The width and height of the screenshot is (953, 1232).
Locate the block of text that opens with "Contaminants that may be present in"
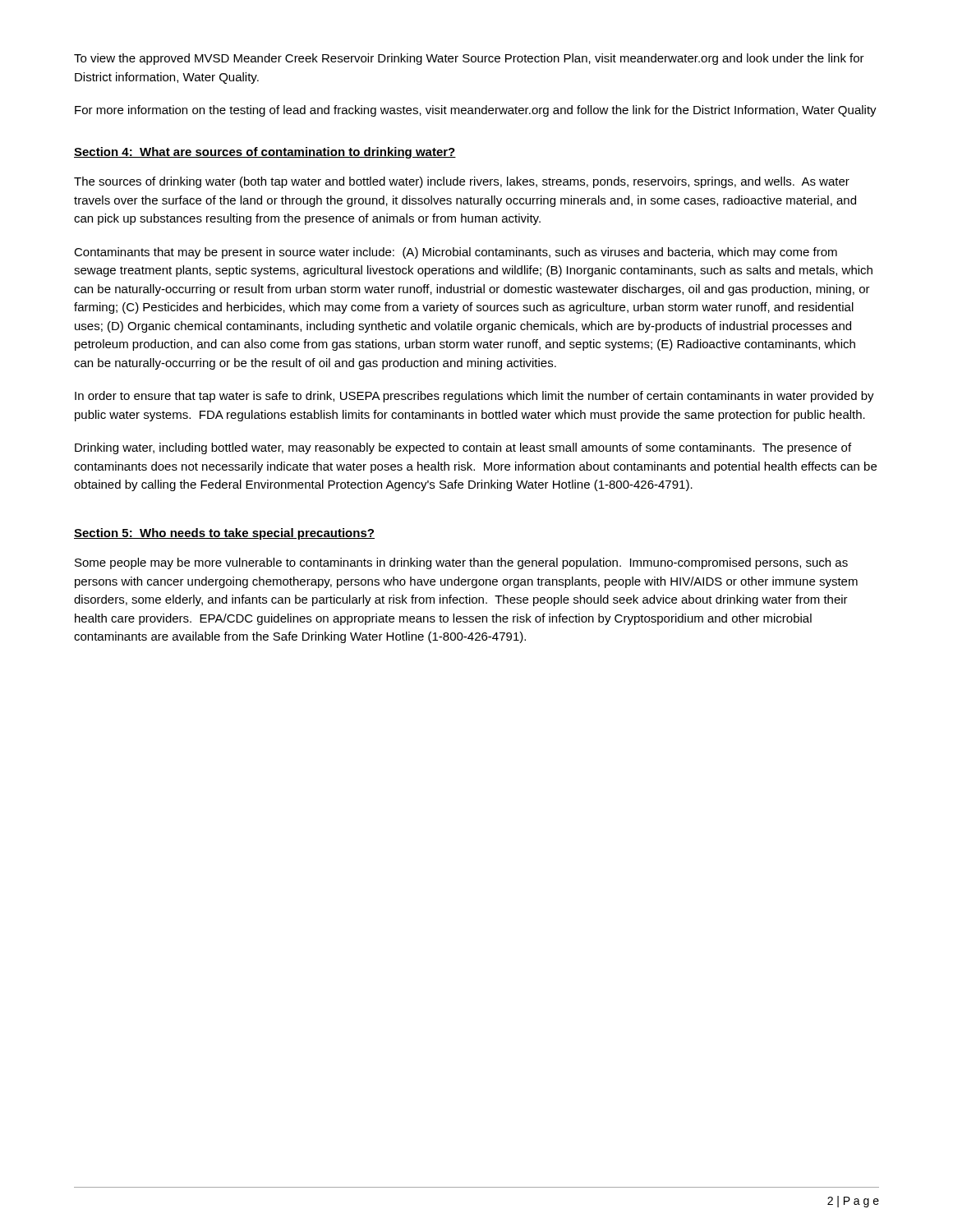click(x=474, y=307)
